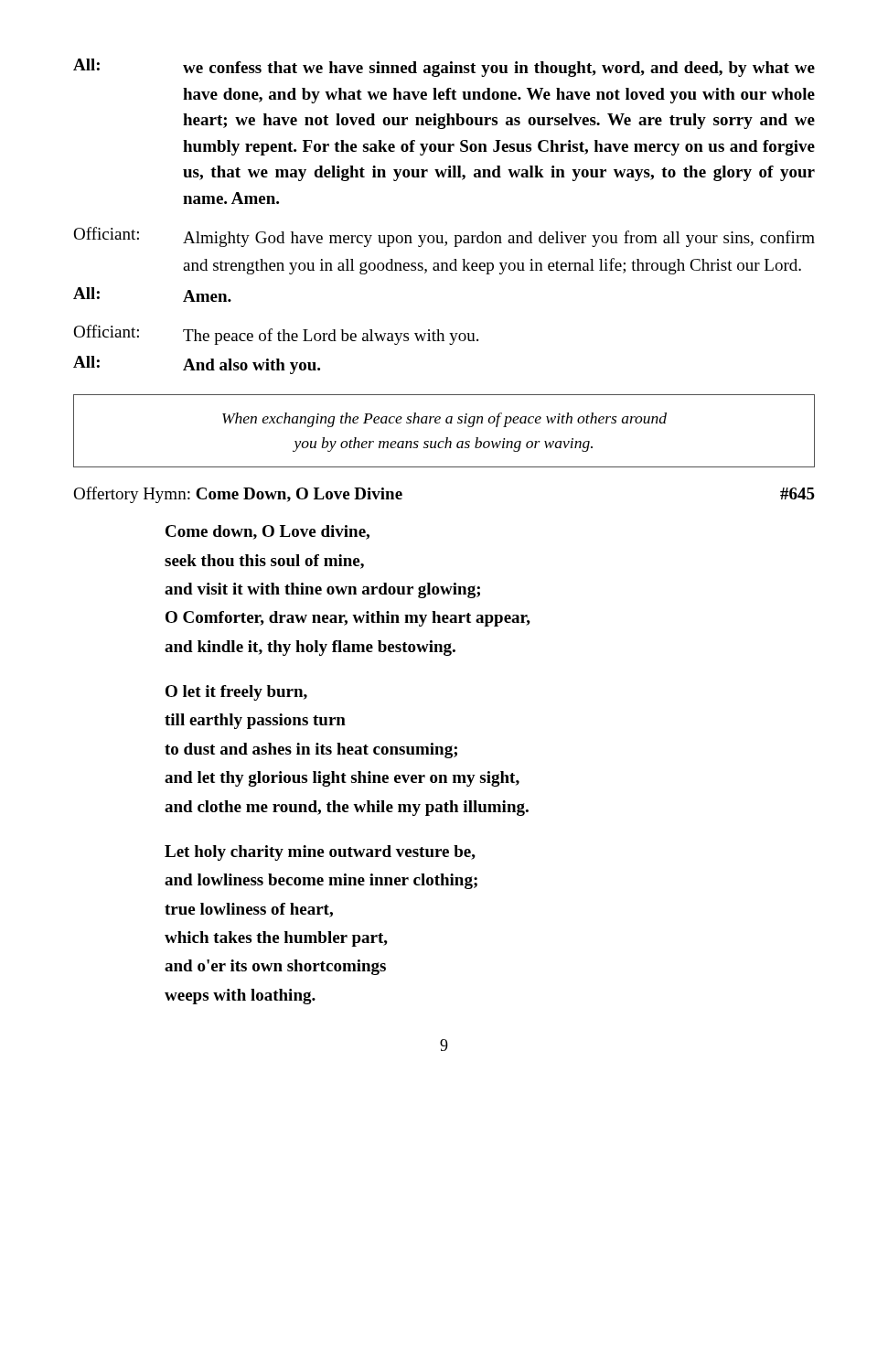Click the passage that begins "Officiant: The peace of the Lord"

tap(444, 336)
